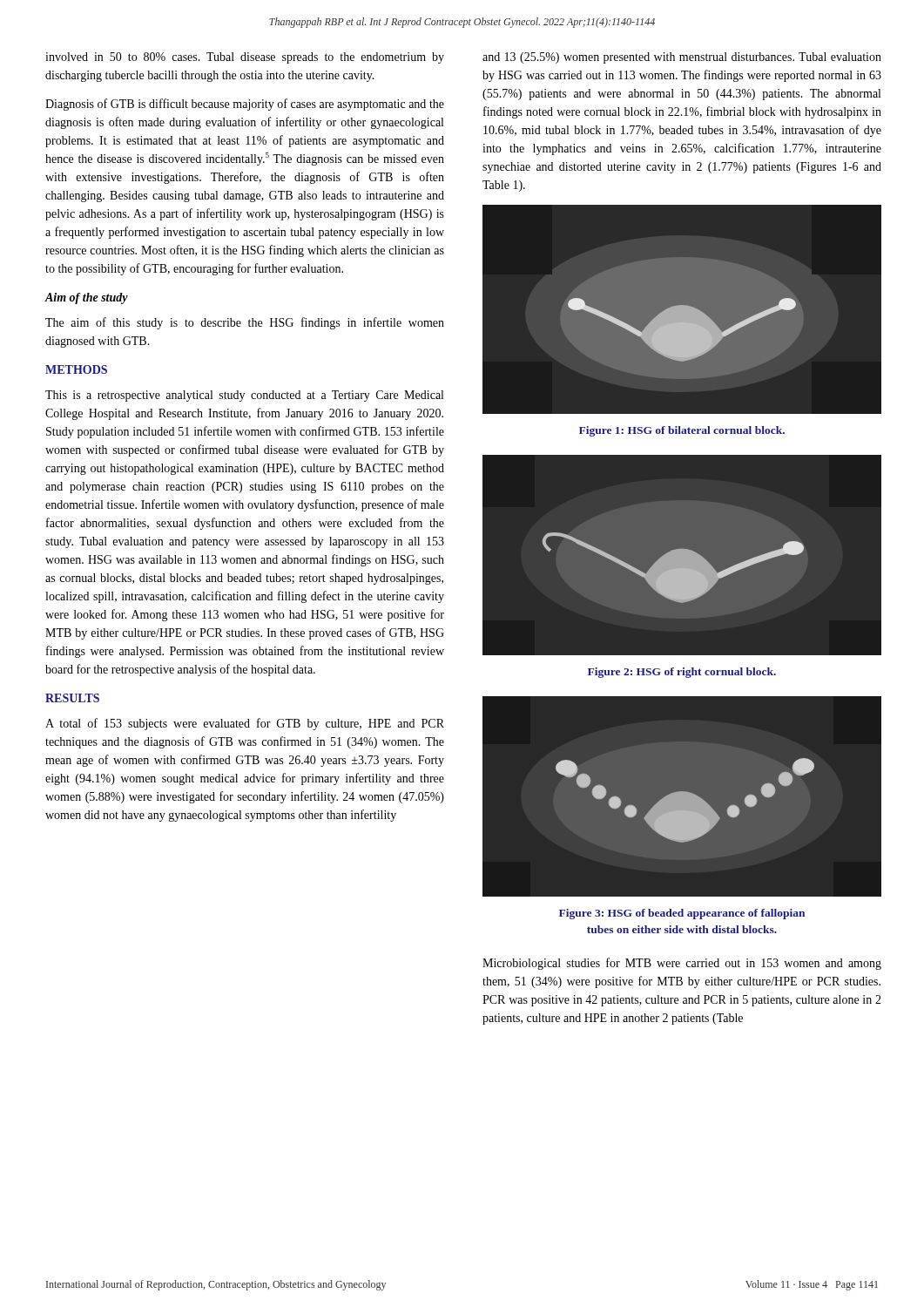Point to the block starting "Figure 1: HSG of bilateral"

click(x=682, y=430)
